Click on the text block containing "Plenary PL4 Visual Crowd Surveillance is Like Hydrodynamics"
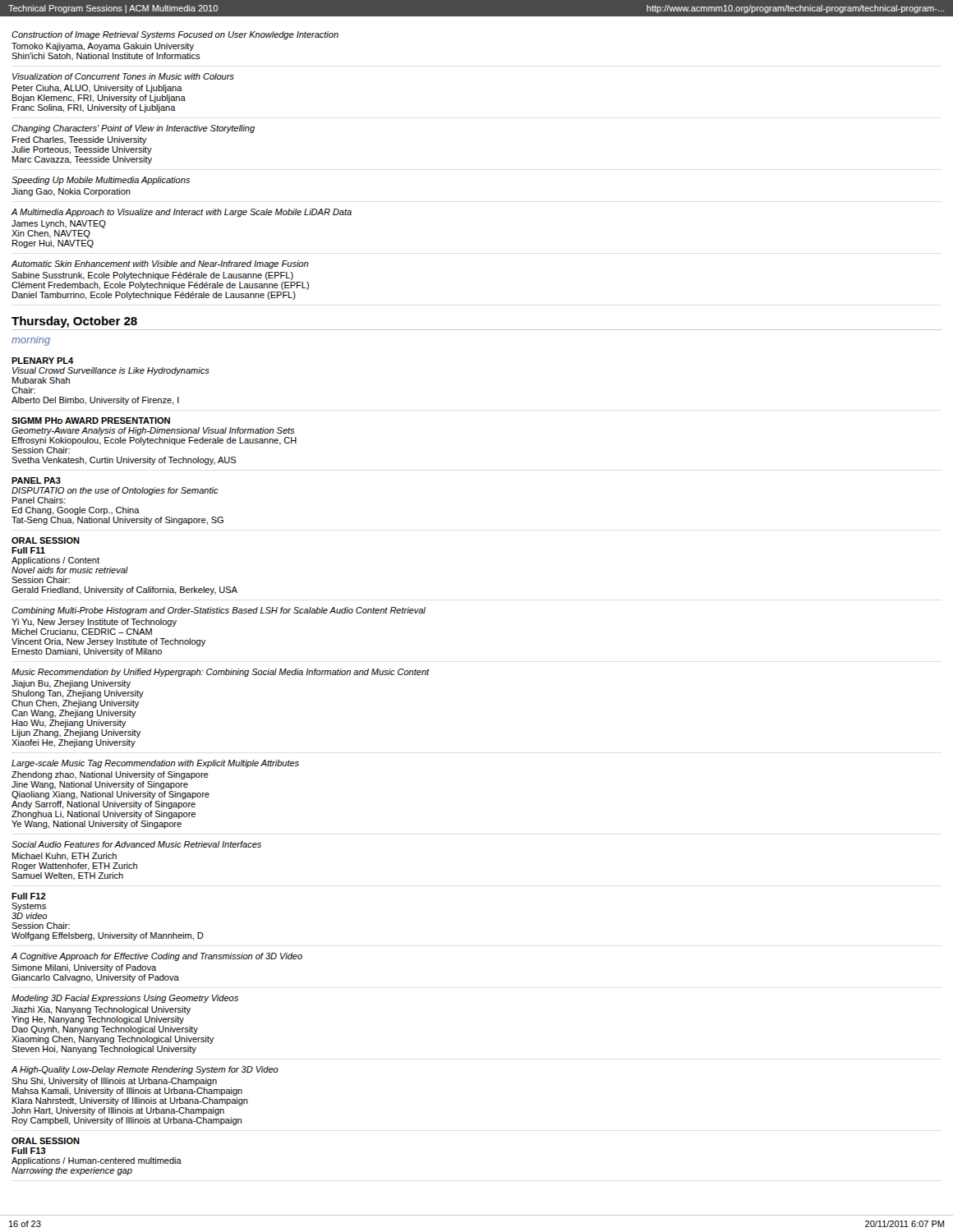Viewport: 953px width, 1232px height. point(43,361)
